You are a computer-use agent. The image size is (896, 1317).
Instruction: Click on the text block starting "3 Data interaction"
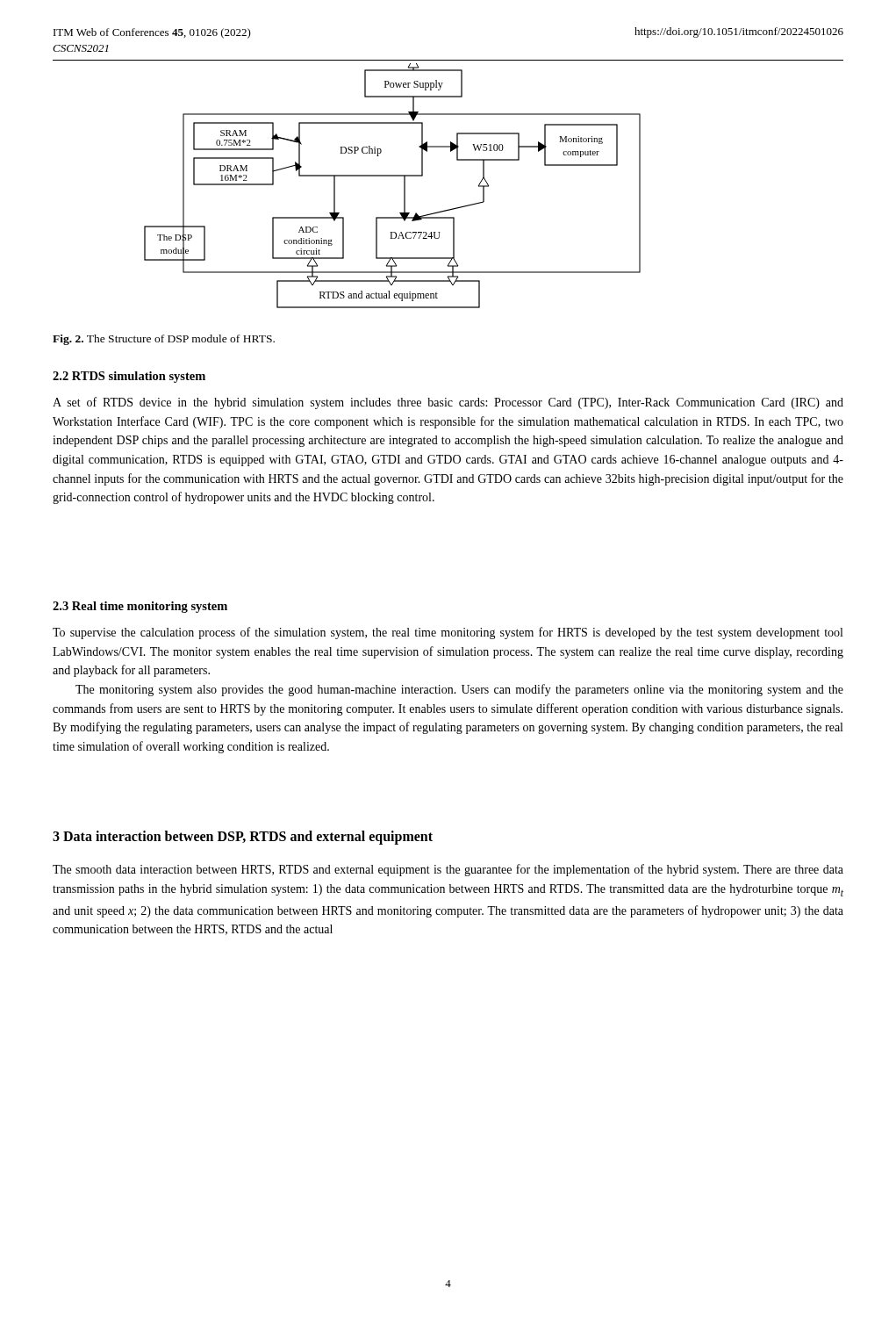click(x=243, y=836)
